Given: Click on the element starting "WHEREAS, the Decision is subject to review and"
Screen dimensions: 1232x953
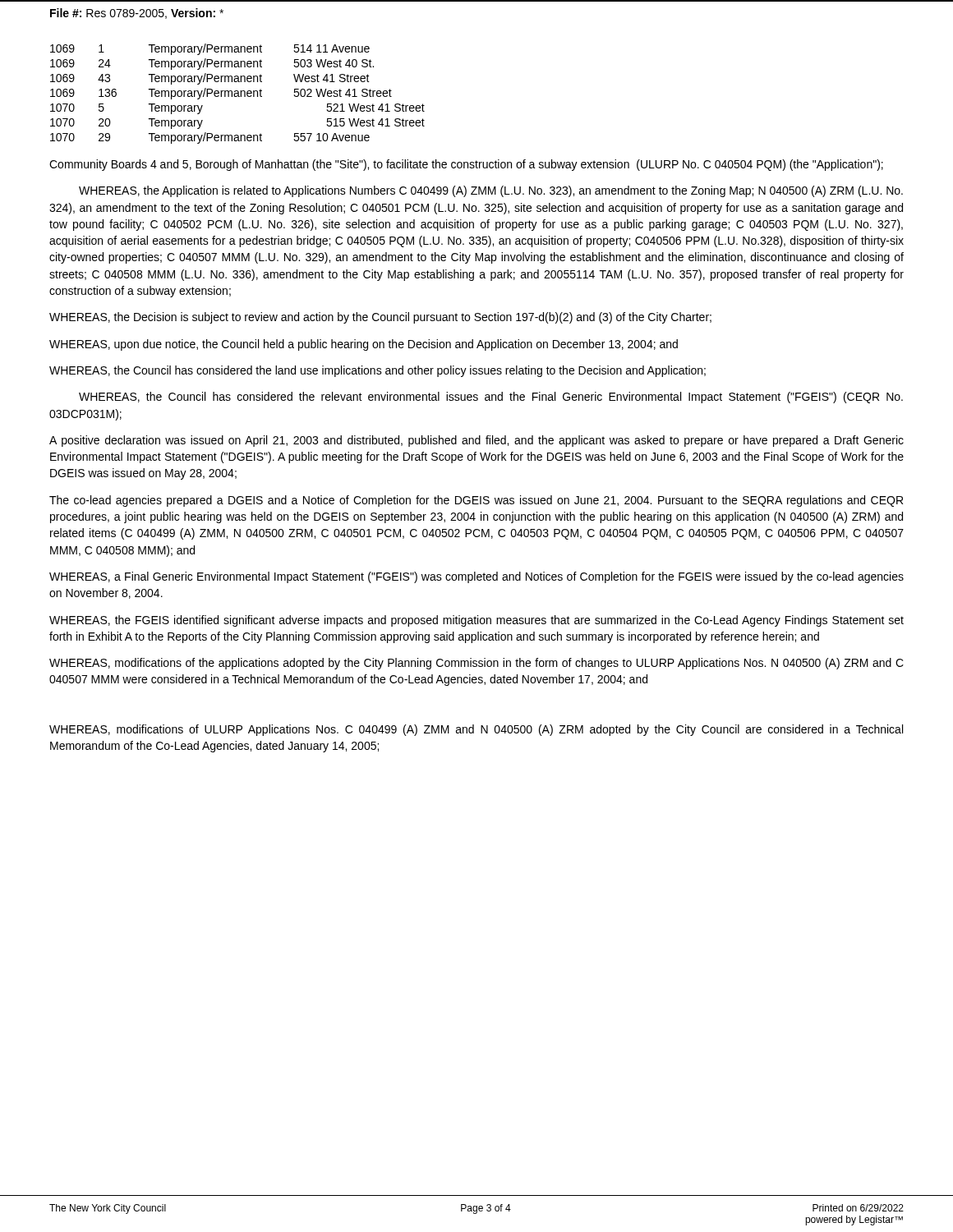Looking at the screenshot, I should pyautogui.click(x=381, y=317).
